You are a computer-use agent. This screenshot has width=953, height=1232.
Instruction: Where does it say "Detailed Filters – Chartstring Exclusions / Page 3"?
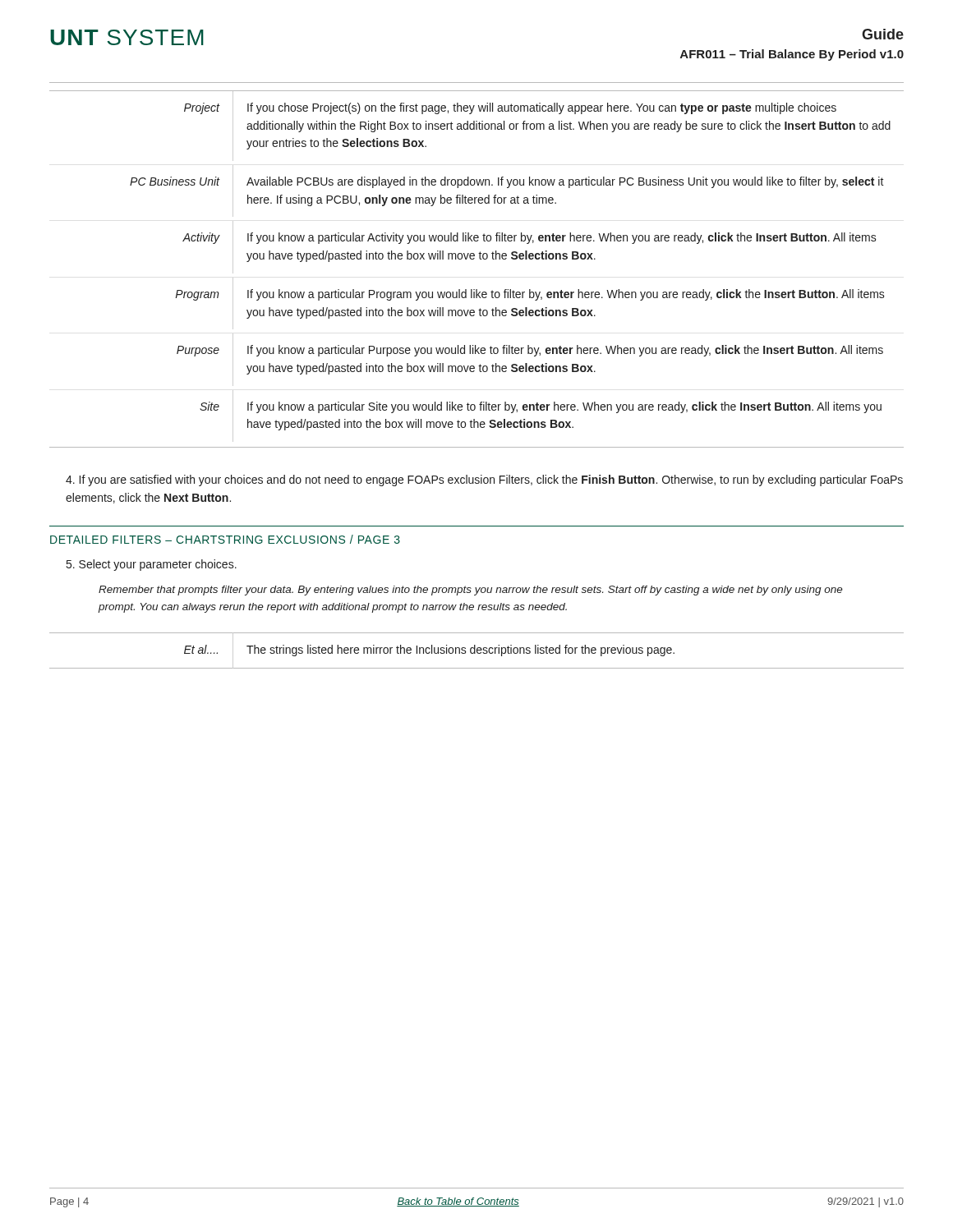(225, 539)
